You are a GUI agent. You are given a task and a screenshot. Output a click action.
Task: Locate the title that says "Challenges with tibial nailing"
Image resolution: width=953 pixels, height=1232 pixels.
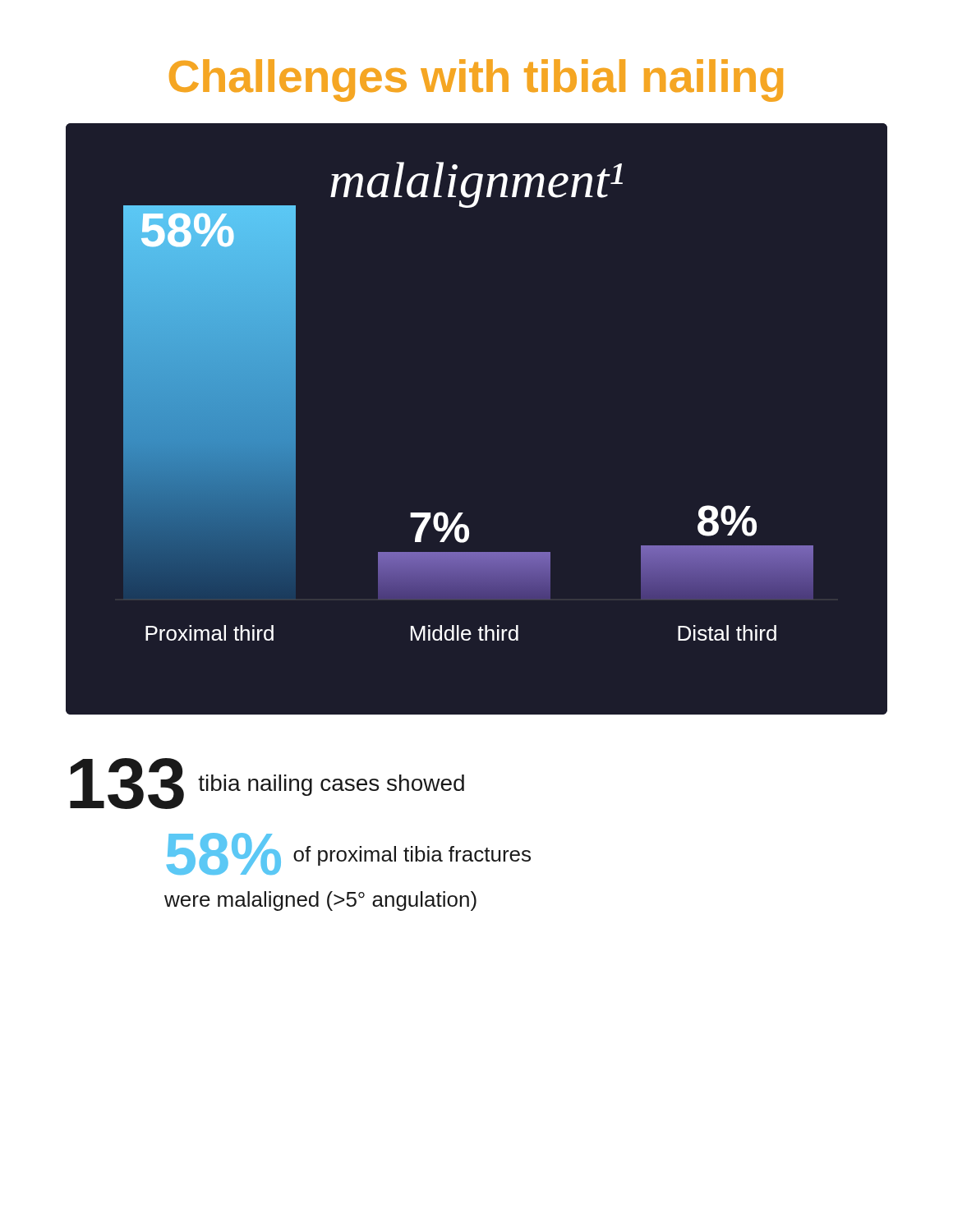476,76
